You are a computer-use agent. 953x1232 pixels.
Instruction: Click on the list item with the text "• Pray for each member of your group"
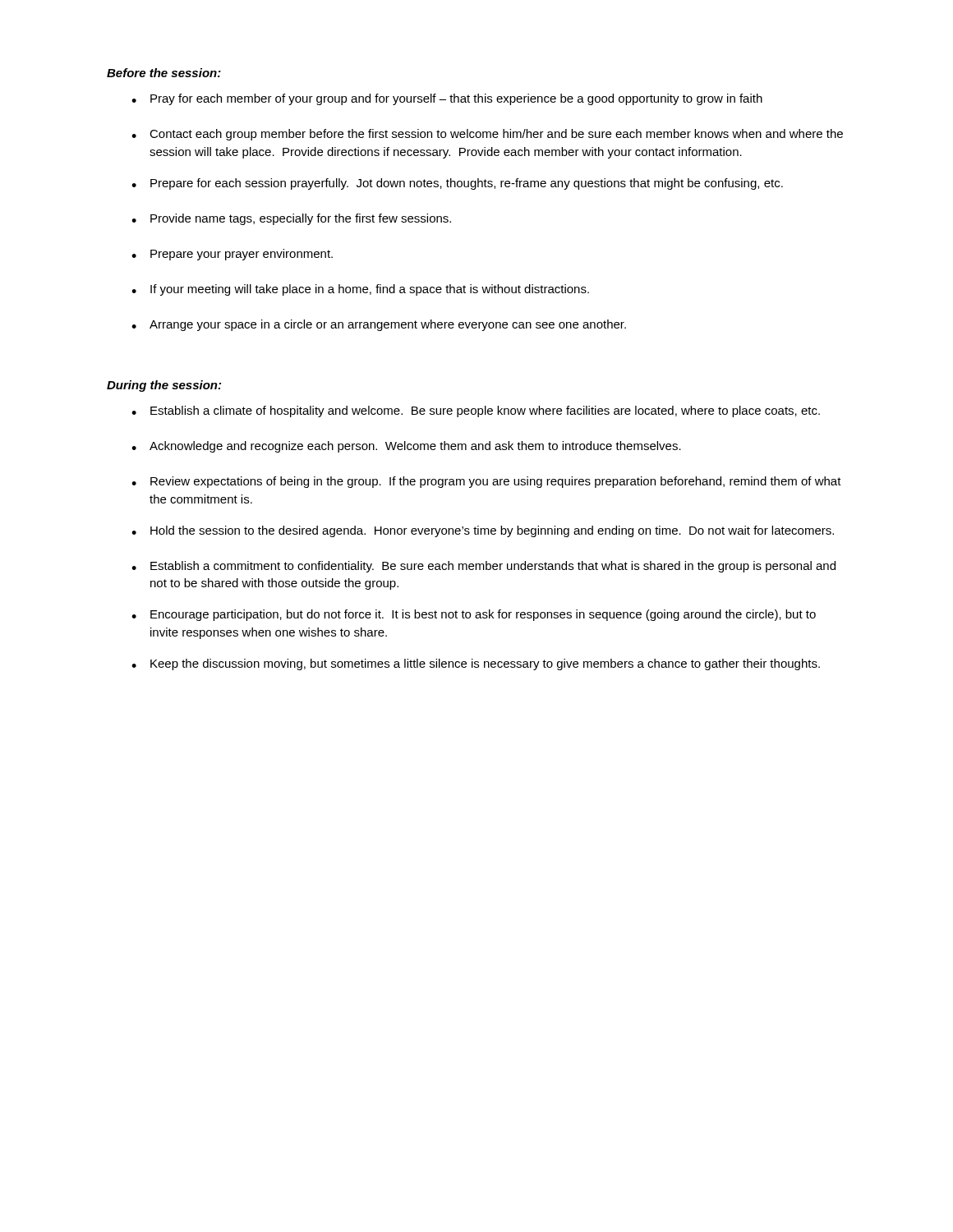pos(447,101)
